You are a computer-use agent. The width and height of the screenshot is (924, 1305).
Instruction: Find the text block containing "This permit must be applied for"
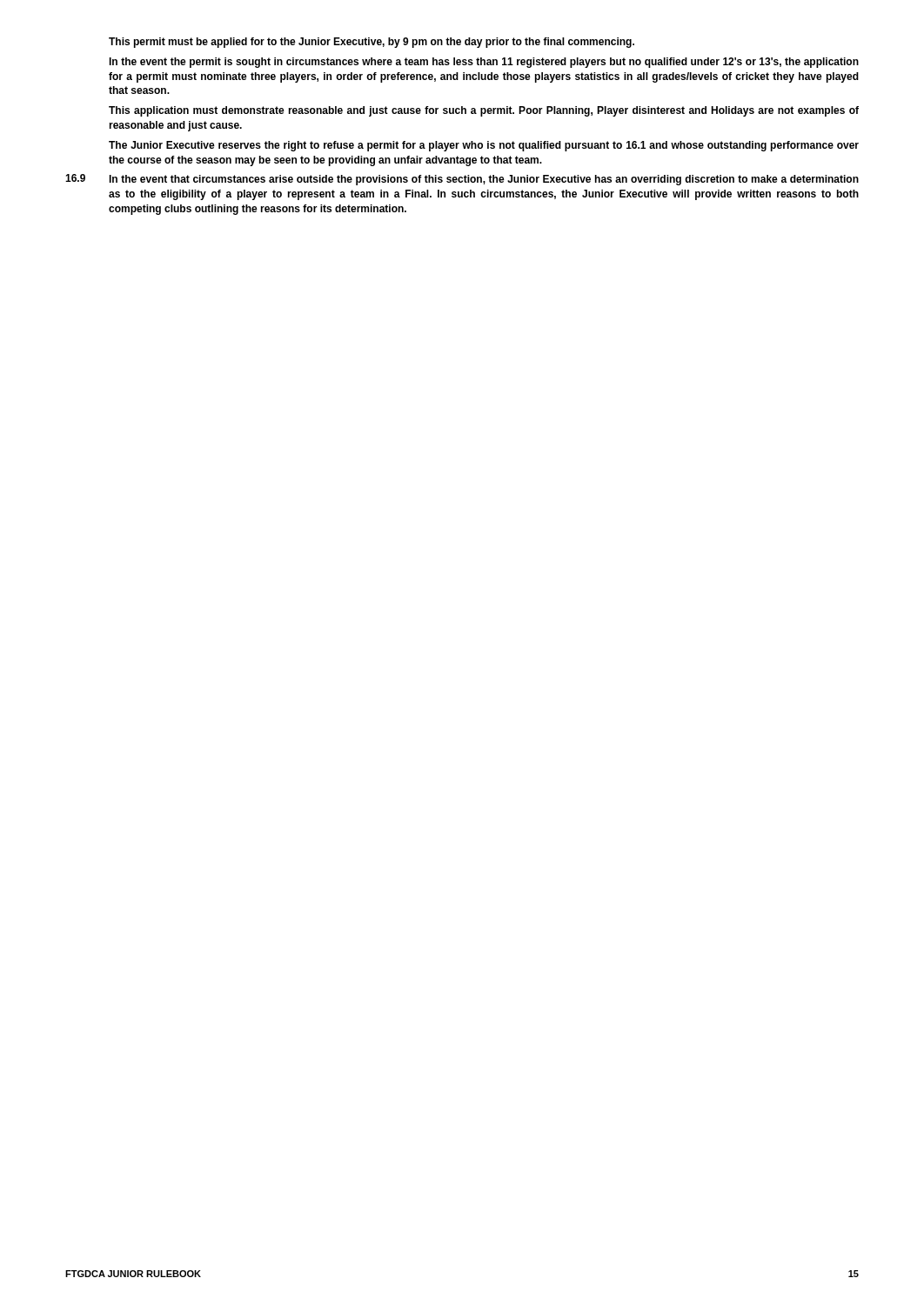[484, 101]
